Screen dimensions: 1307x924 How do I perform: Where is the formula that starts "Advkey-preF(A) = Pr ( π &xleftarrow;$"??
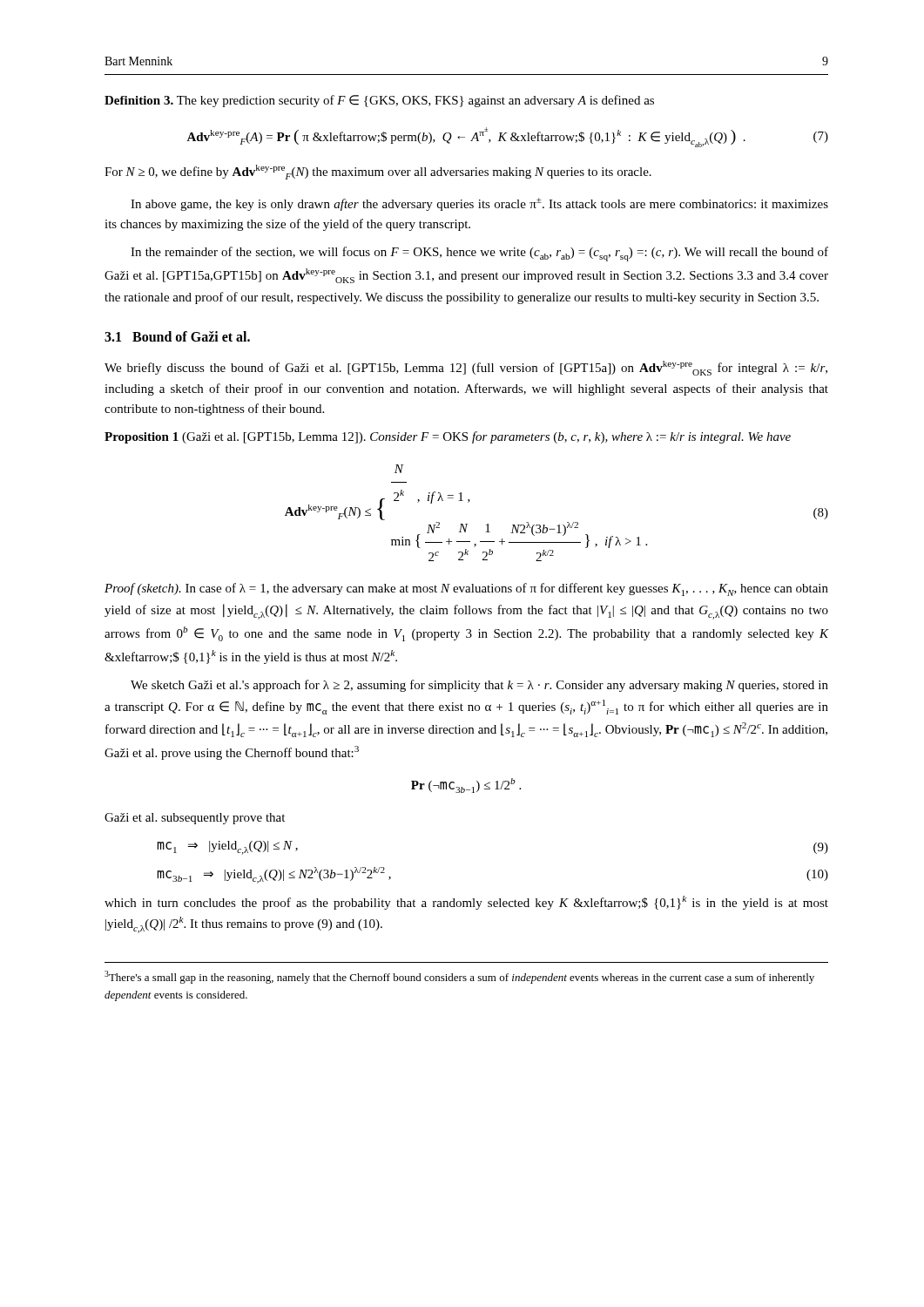[507, 137]
